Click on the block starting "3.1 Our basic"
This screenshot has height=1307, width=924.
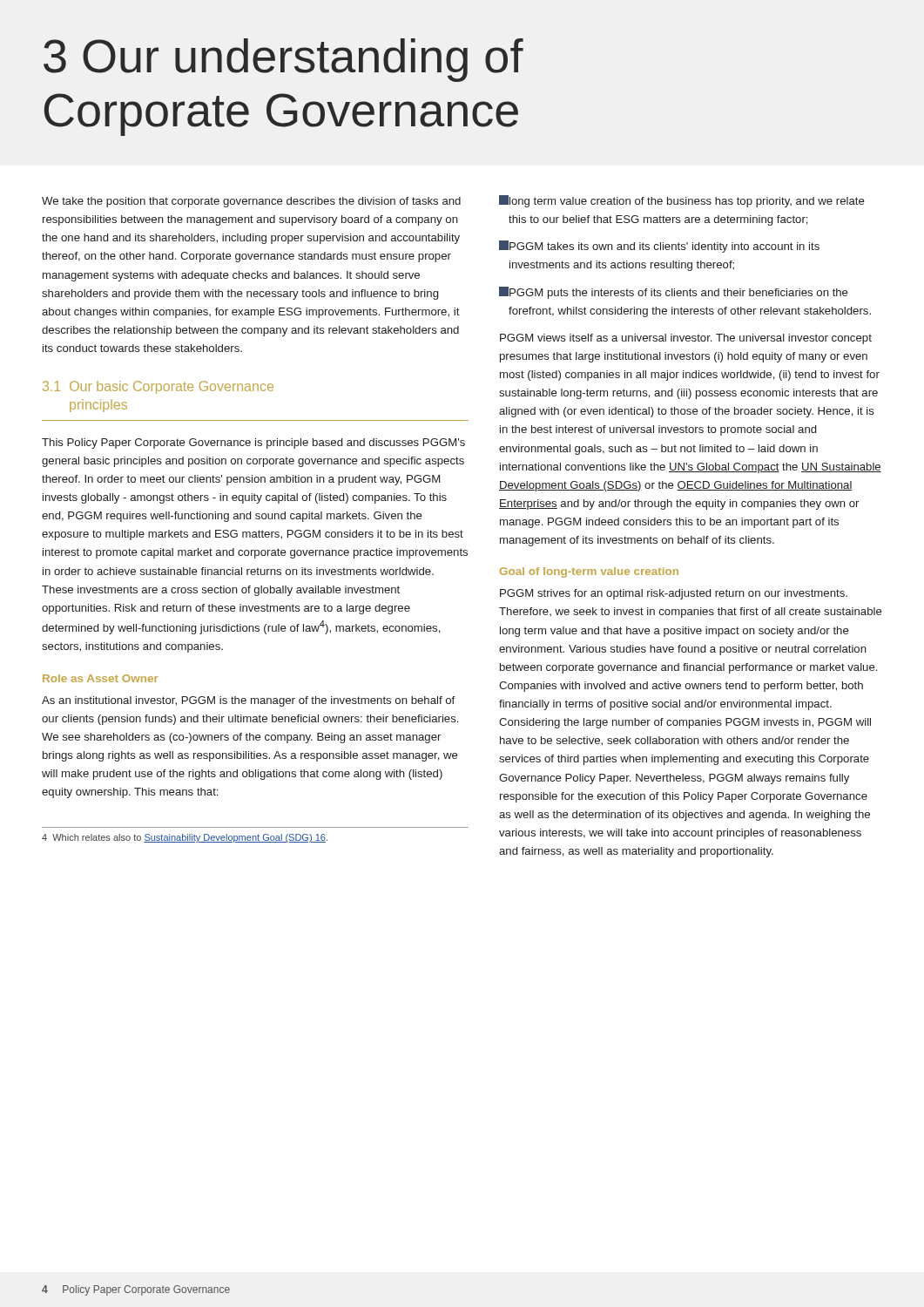point(255,396)
